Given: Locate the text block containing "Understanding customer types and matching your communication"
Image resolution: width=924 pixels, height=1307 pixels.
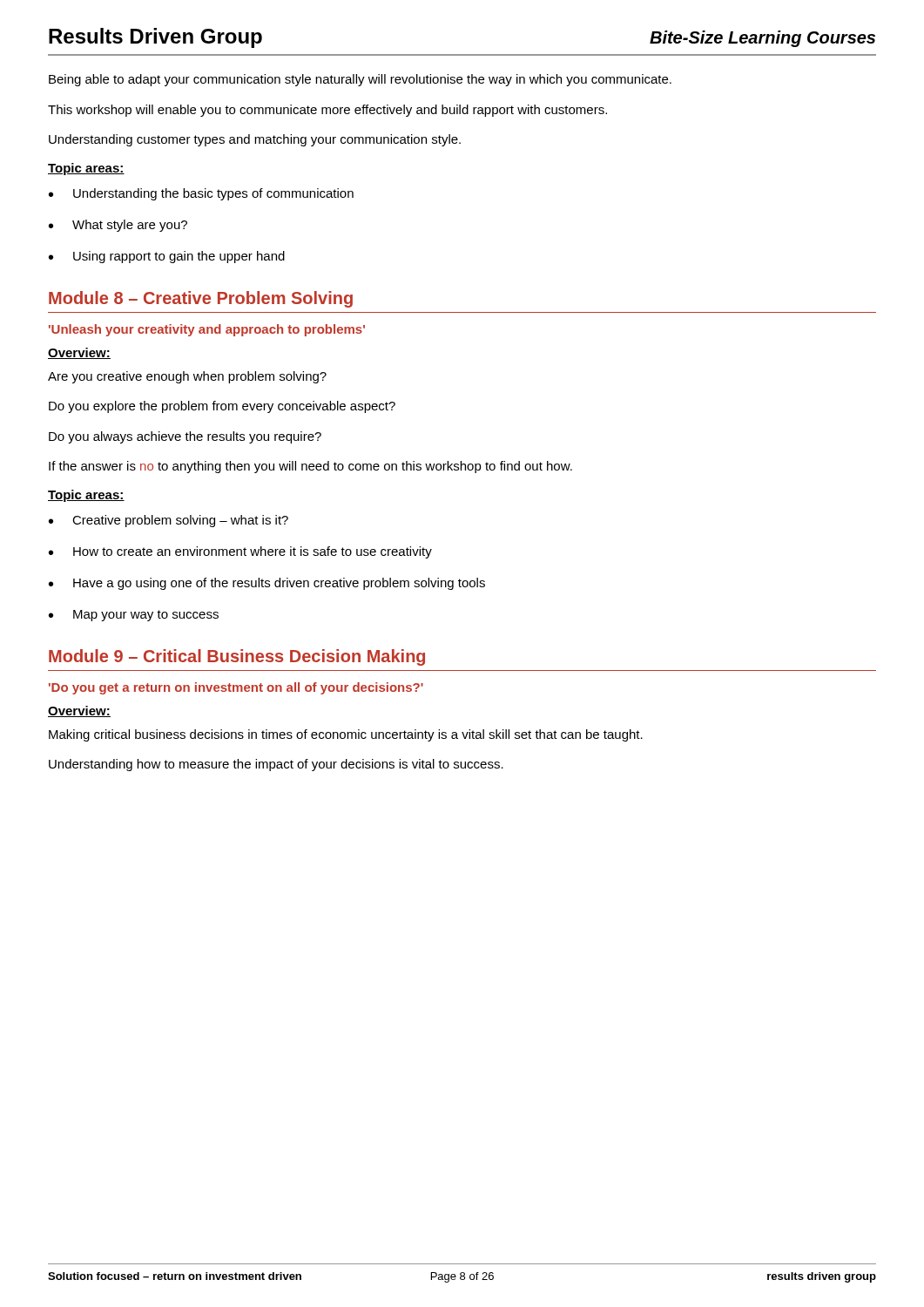Looking at the screenshot, I should [255, 139].
